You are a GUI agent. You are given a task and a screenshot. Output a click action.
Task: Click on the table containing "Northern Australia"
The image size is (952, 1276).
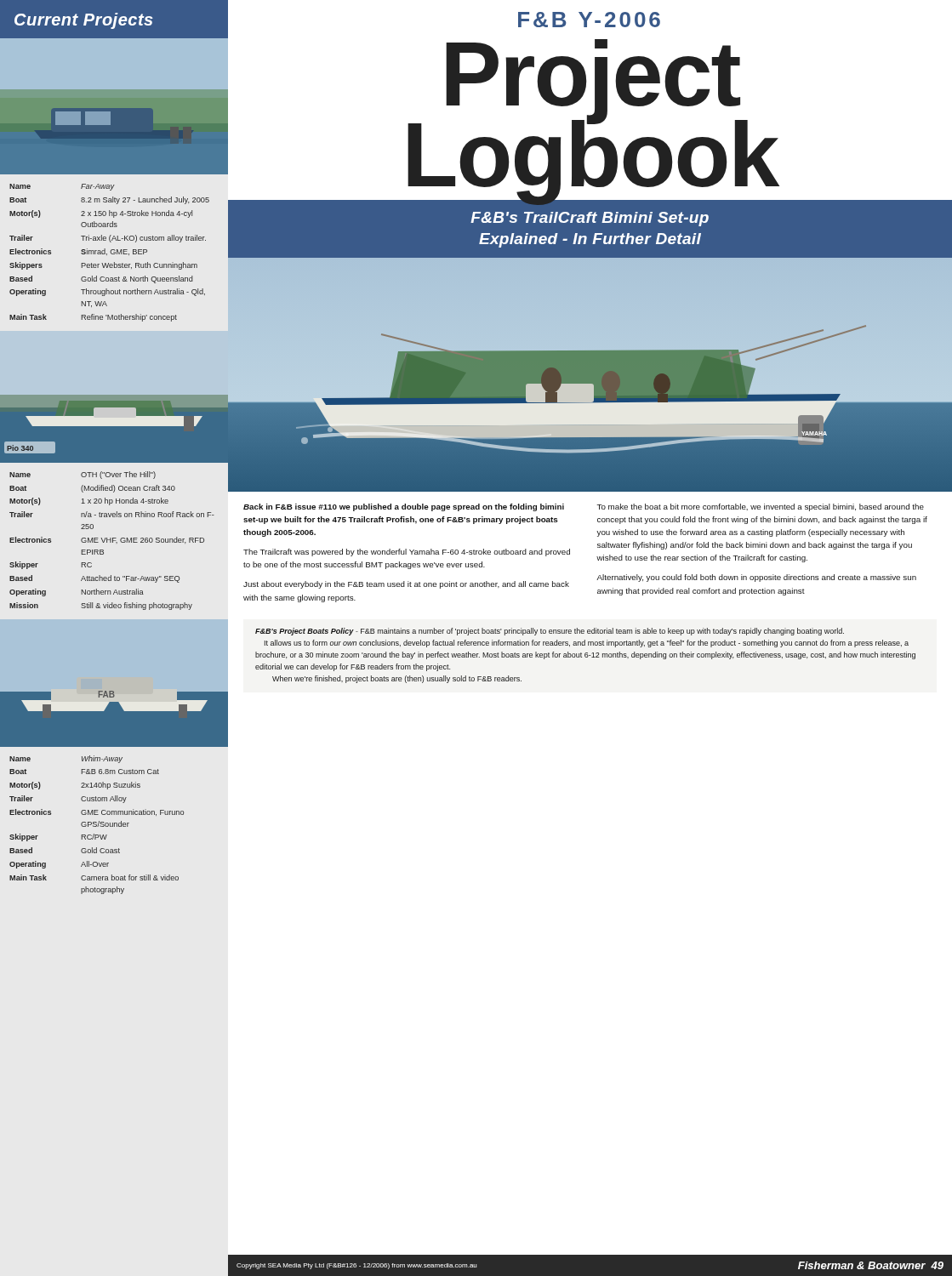point(114,541)
